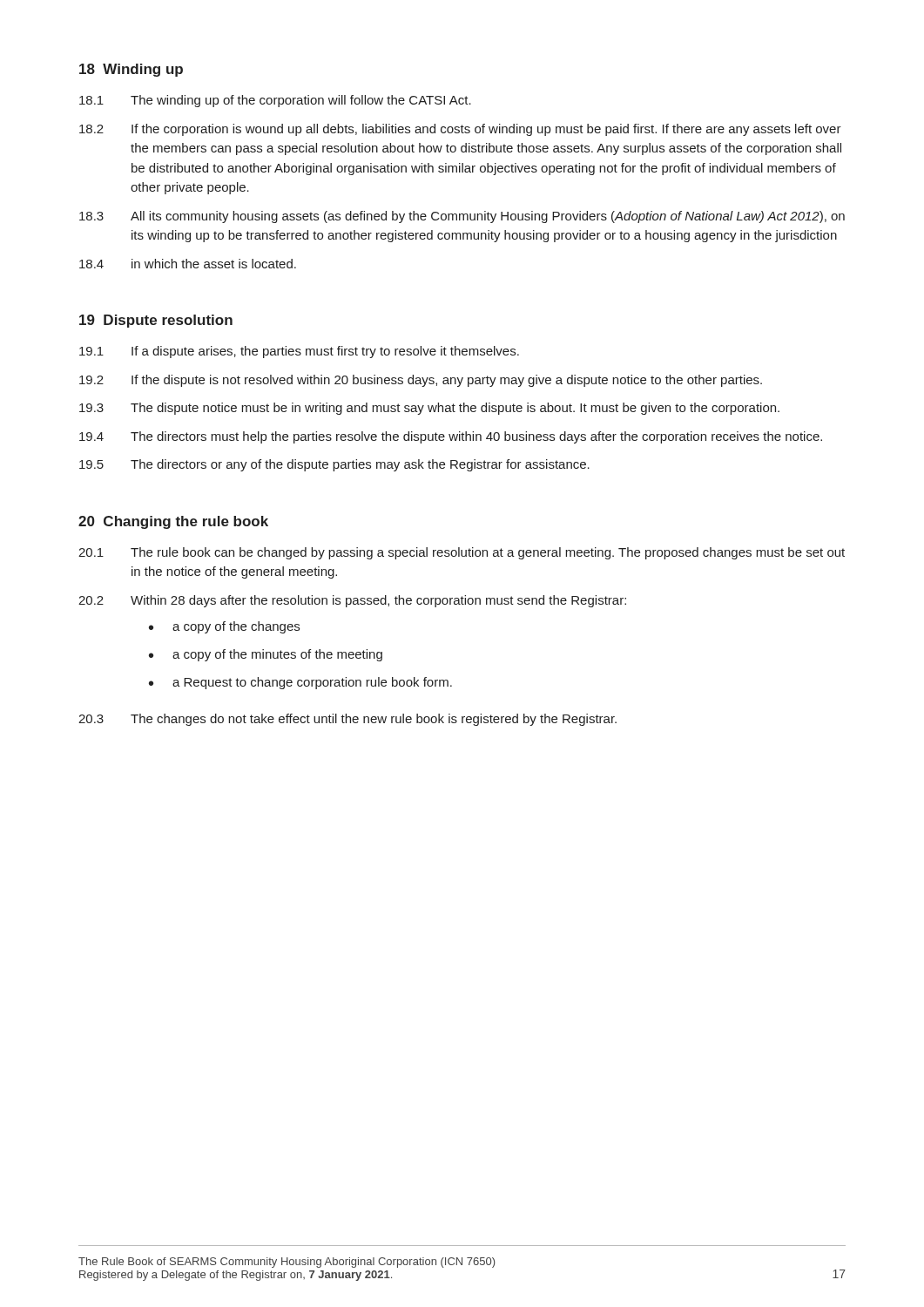Point to the text starting "20.3 The changes"
Screen dimensions: 1307x924
click(x=462, y=719)
